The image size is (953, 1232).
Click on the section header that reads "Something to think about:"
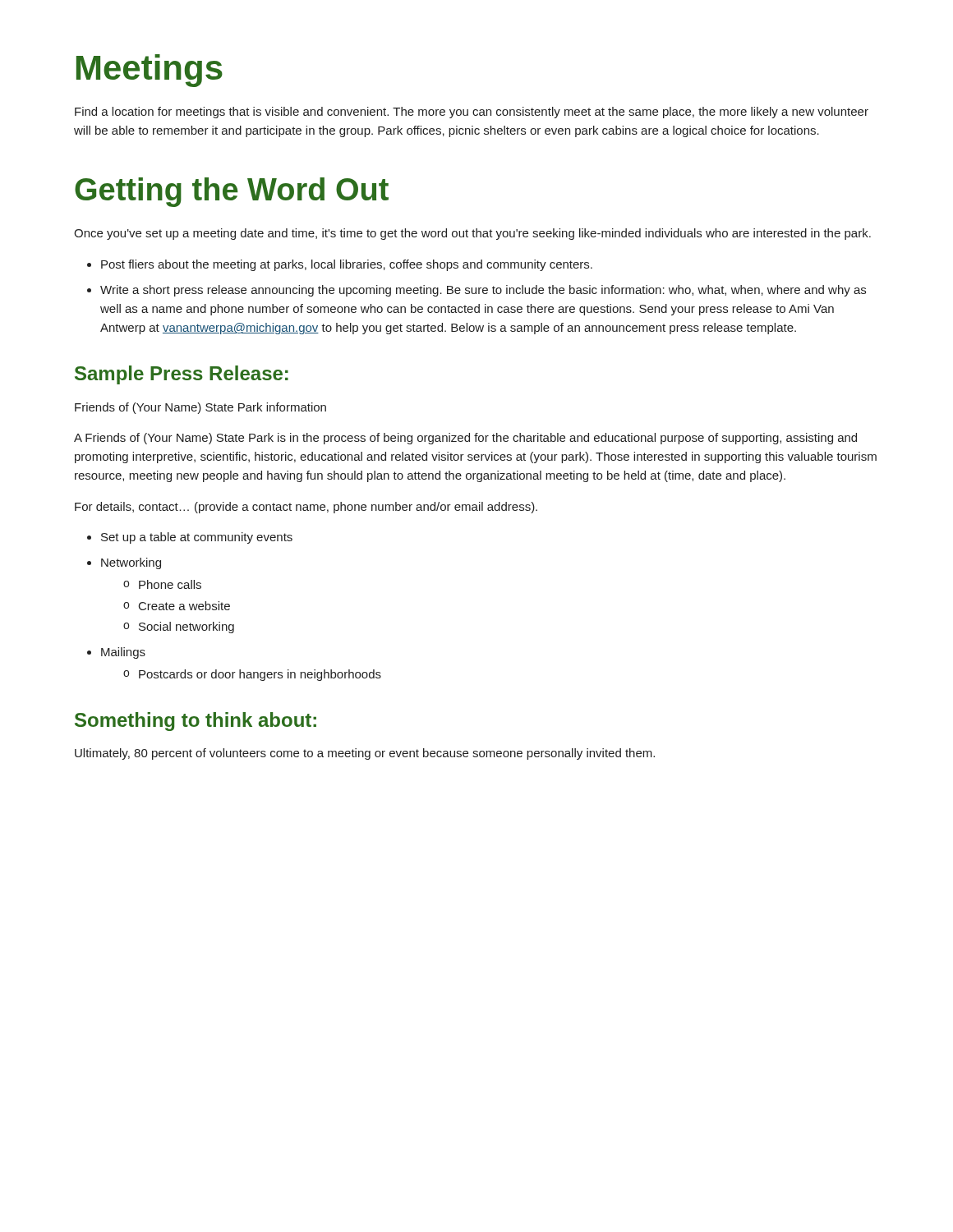196,722
